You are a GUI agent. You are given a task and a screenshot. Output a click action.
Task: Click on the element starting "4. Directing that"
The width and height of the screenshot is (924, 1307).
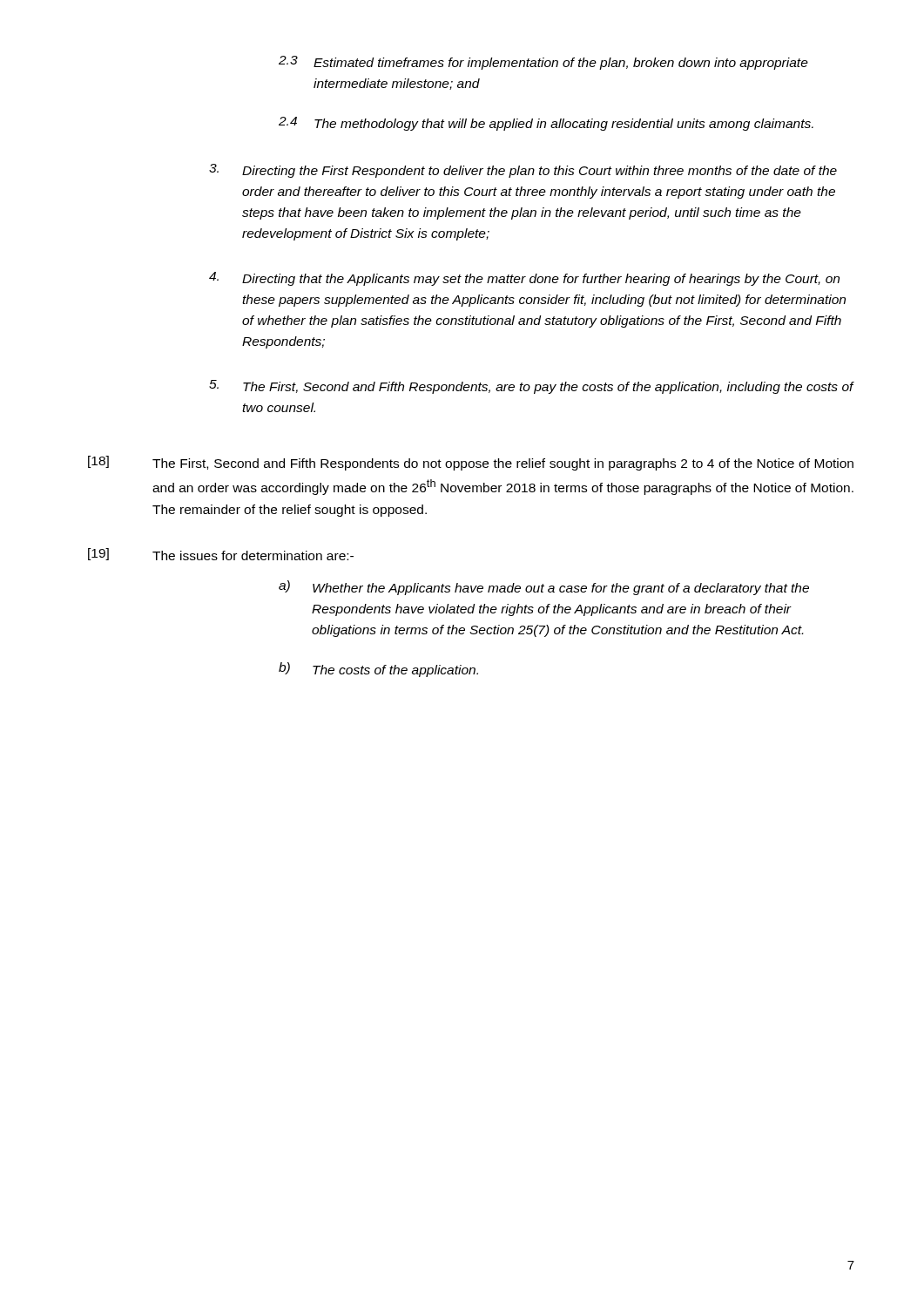(532, 310)
